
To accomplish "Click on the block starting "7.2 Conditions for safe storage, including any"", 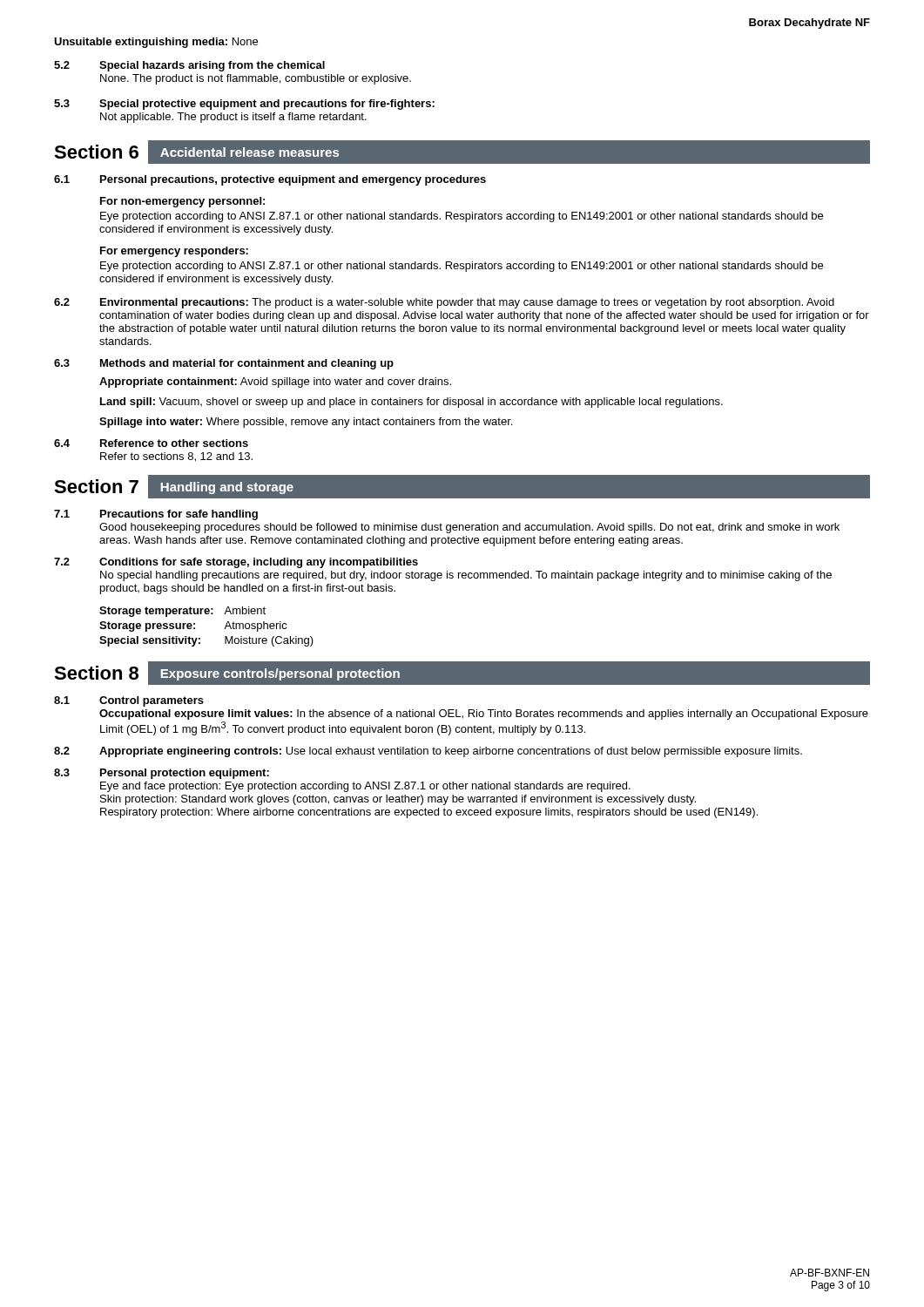I will [x=462, y=575].
